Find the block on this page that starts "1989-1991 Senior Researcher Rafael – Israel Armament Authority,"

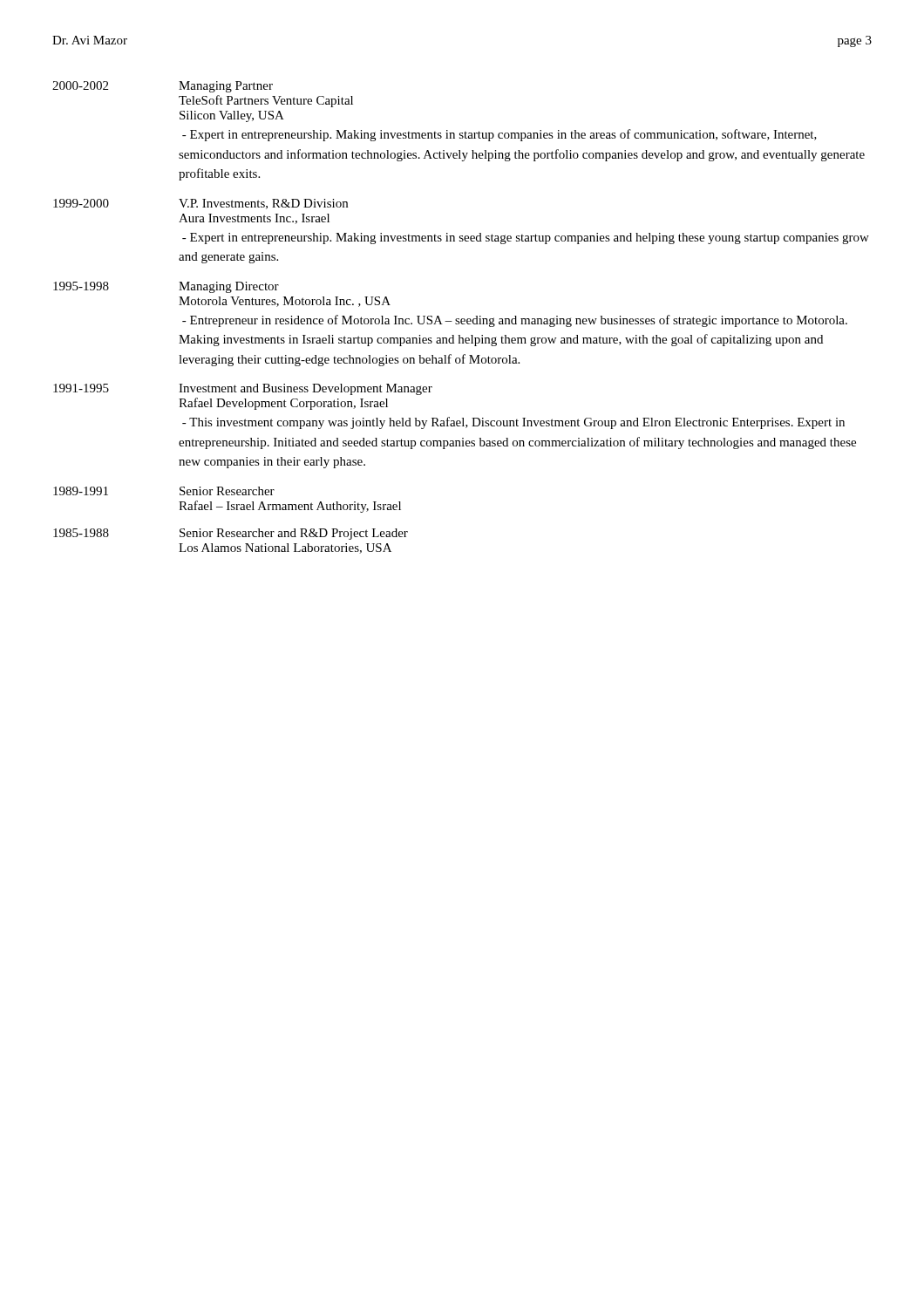[227, 500]
